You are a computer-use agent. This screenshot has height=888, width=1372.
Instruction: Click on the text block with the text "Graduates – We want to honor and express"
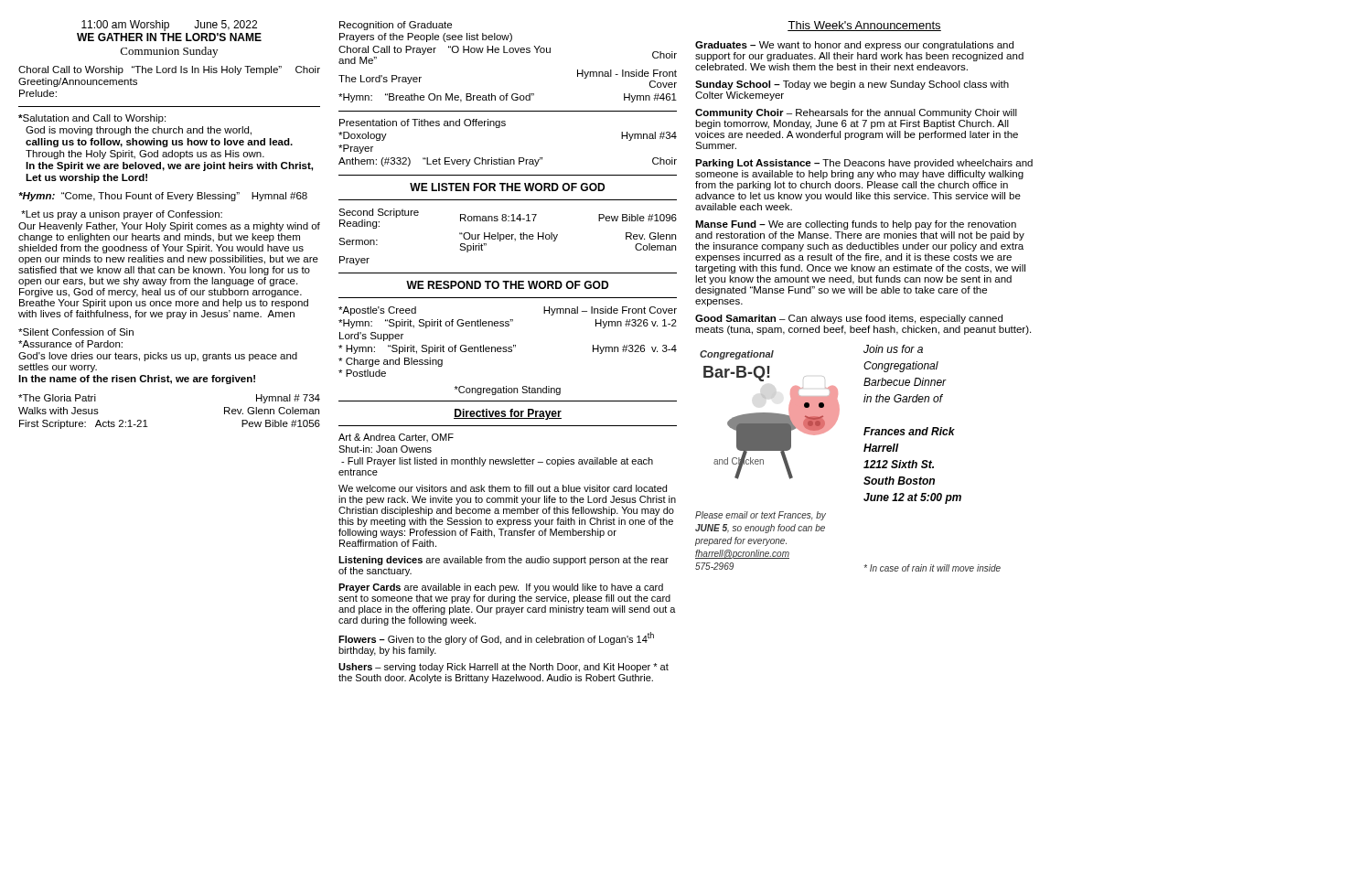(864, 56)
